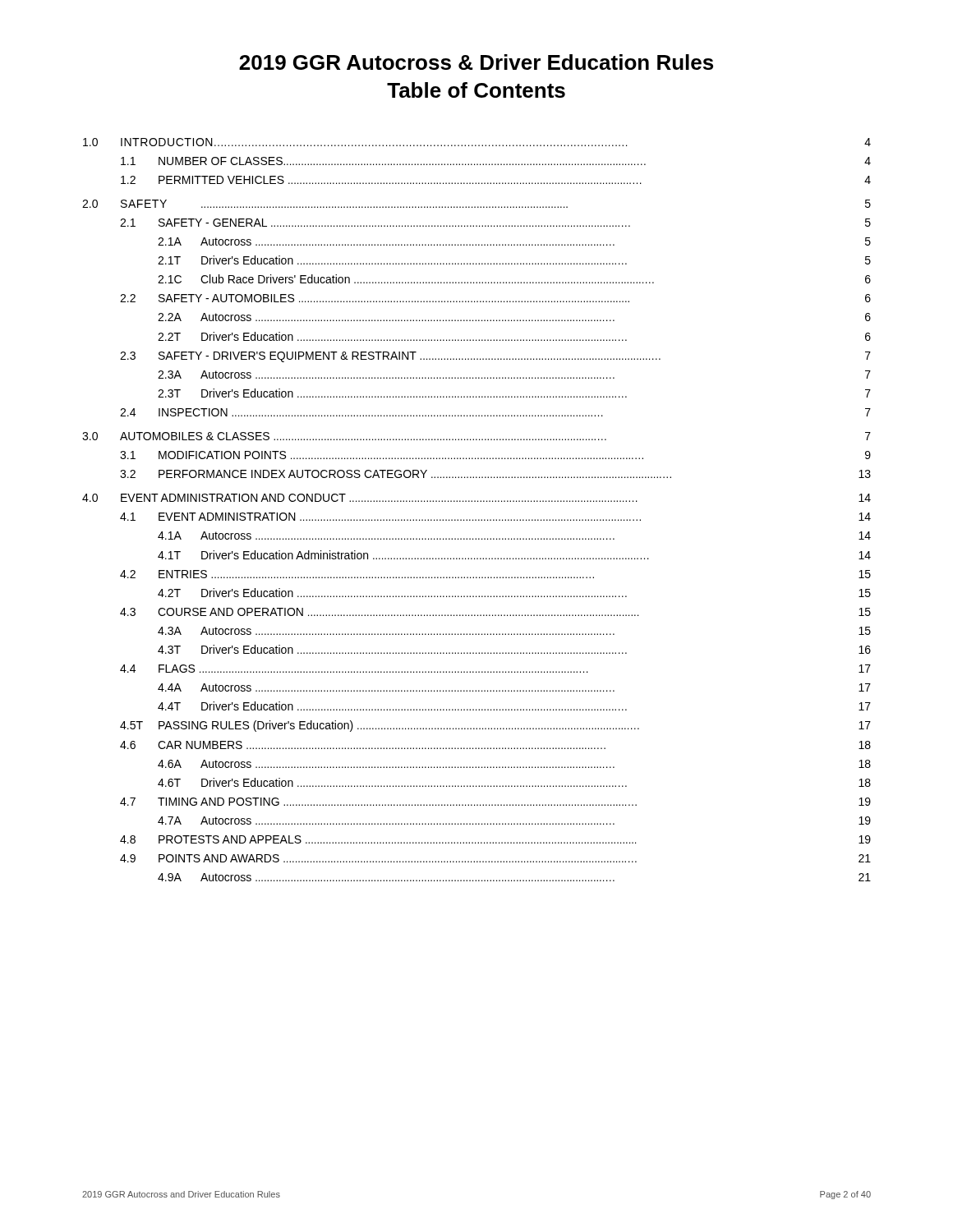Locate the region starting "3.0 AUTOMOBILES & CLASSES"
This screenshot has width=953, height=1232.
[476, 434]
